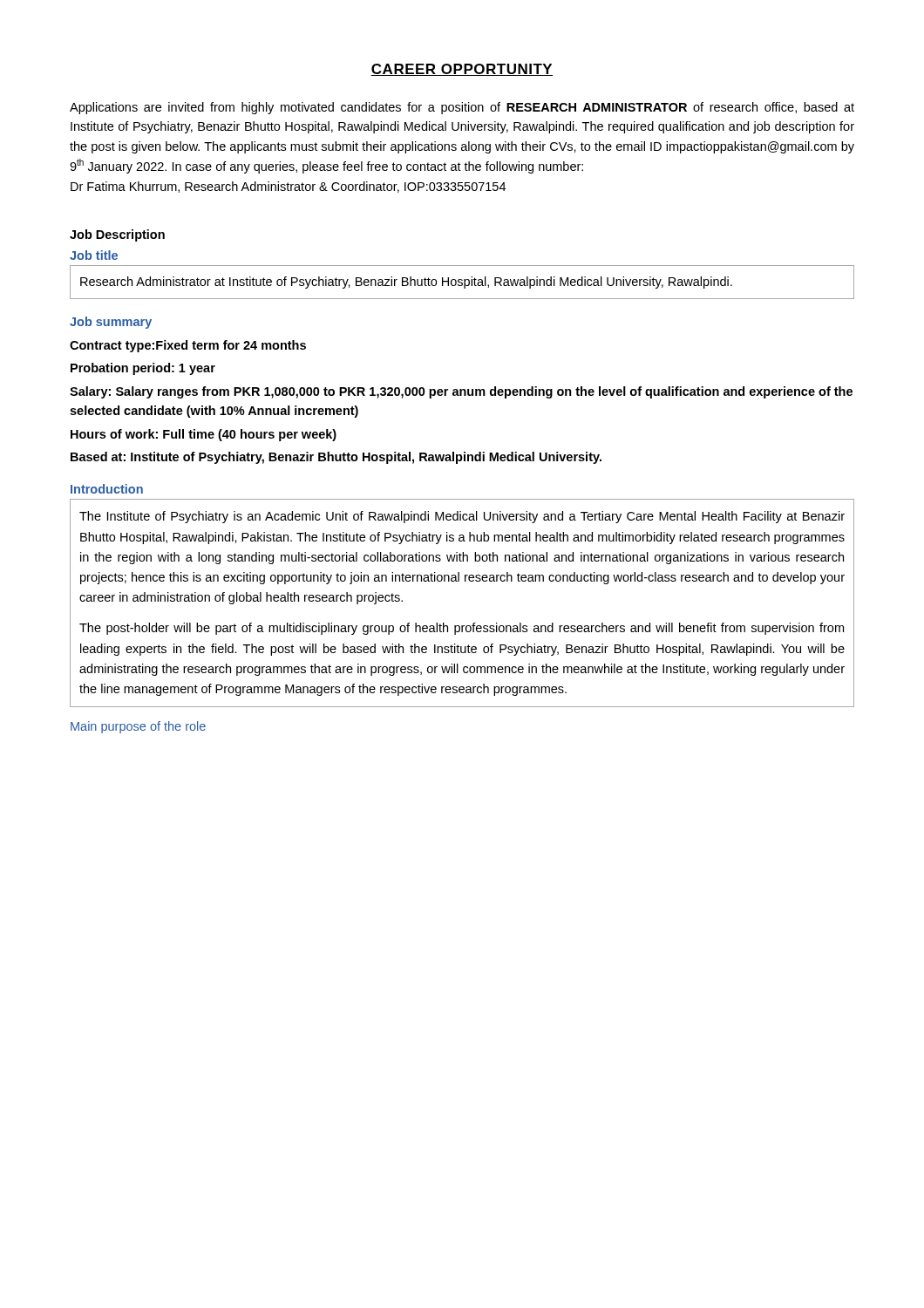This screenshot has width=924, height=1308.
Task: Point to the block beginning "Based at: Institute of Psychiatry, Benazir Bhutto Hospital,"
Action: 336,457
